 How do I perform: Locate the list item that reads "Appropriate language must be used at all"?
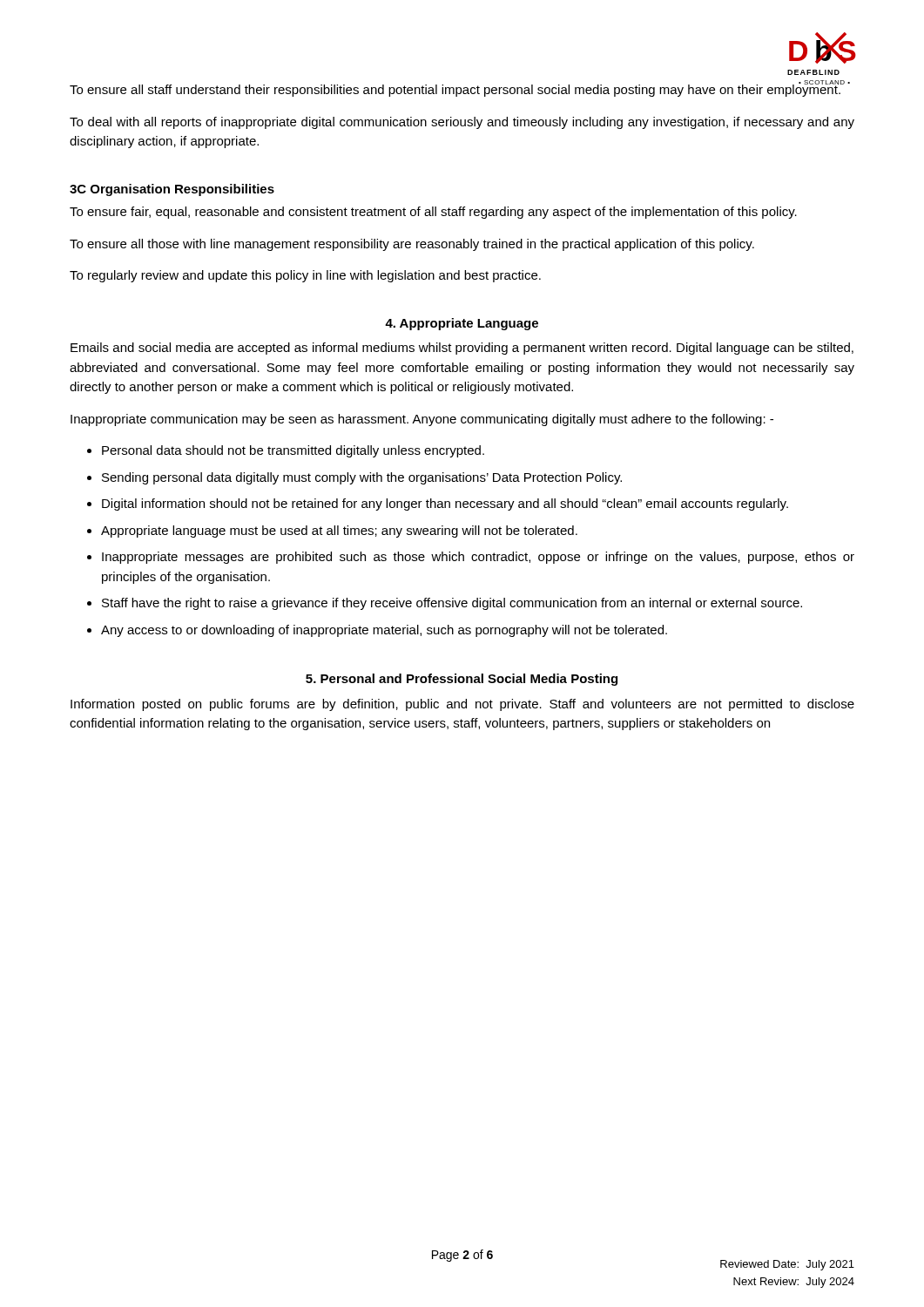pos(478,530)
